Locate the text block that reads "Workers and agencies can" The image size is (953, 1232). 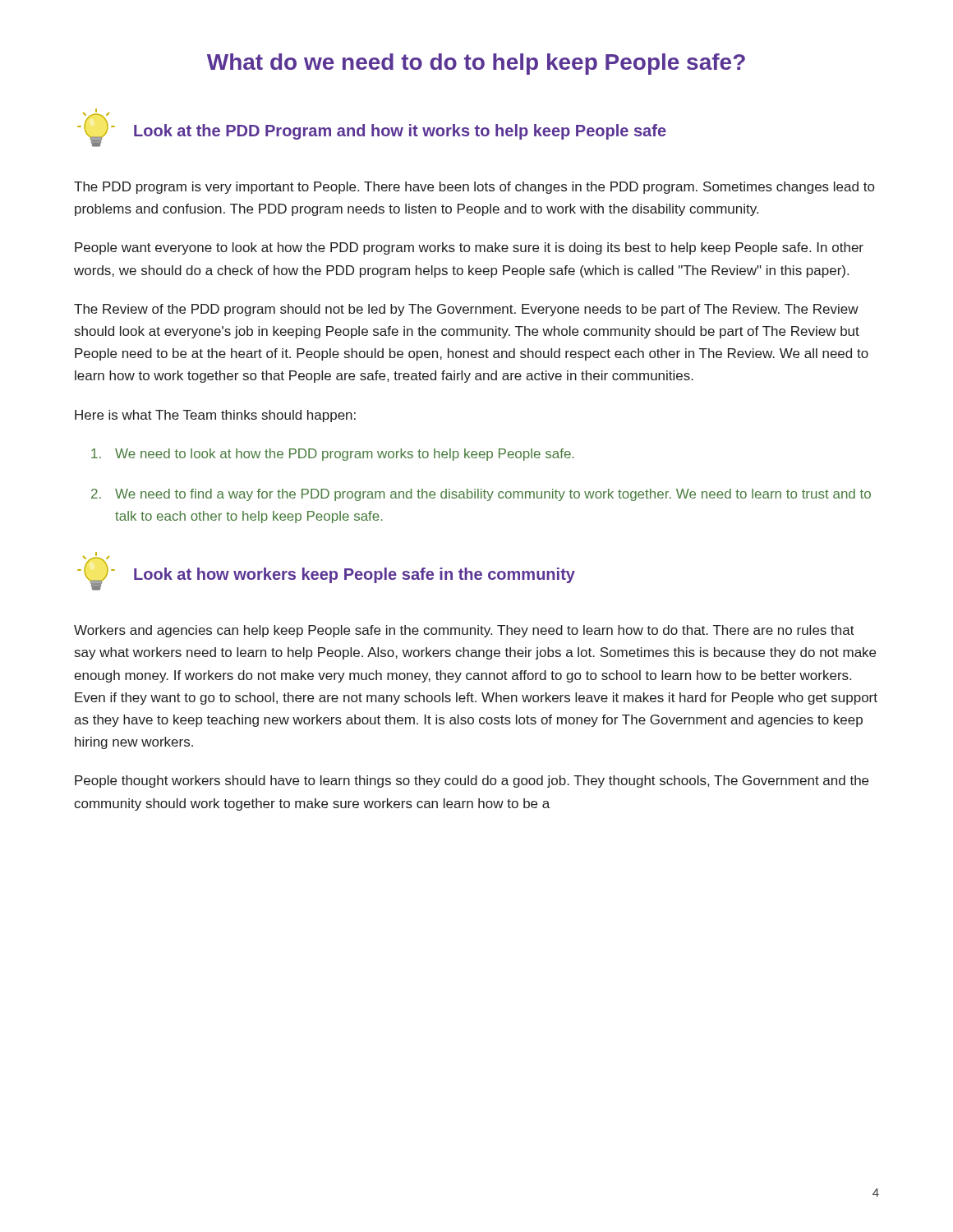476,686
